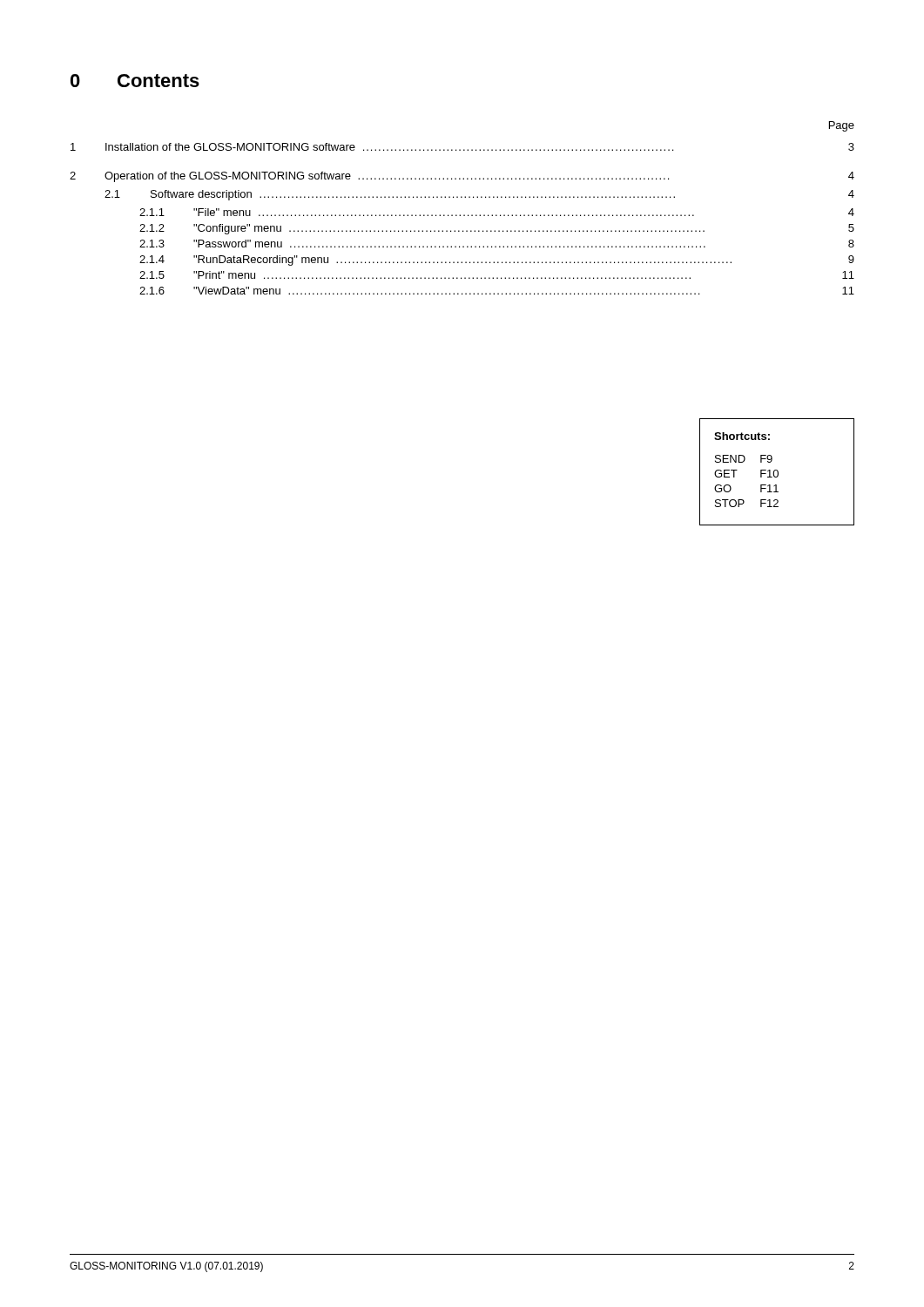Locate the list item that says "2.1.5 "Print" menu"
The height and width of the screenshot is (1307, 924).
(x=497, y=275)
